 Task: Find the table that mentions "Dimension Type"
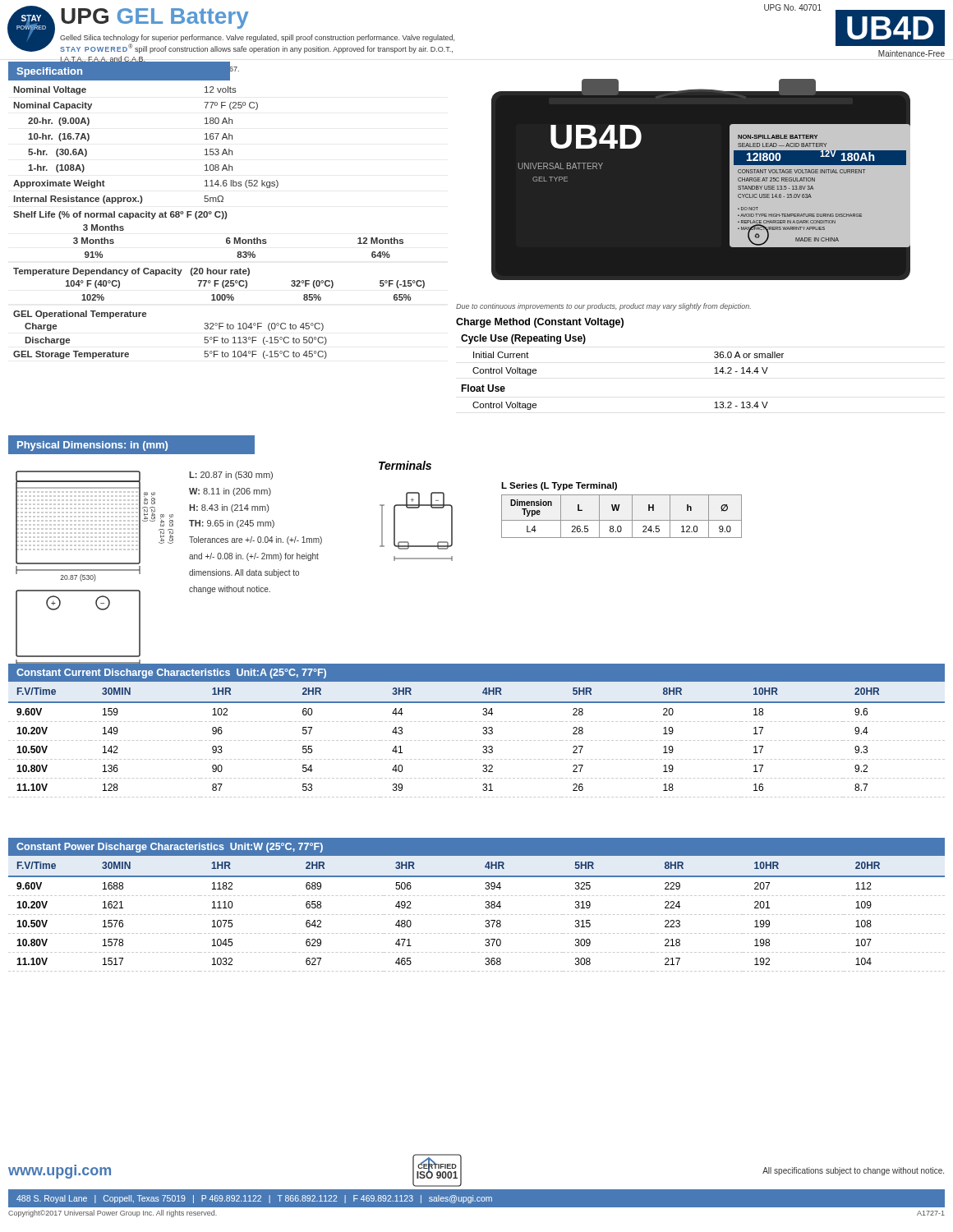[x=621, y=509]
